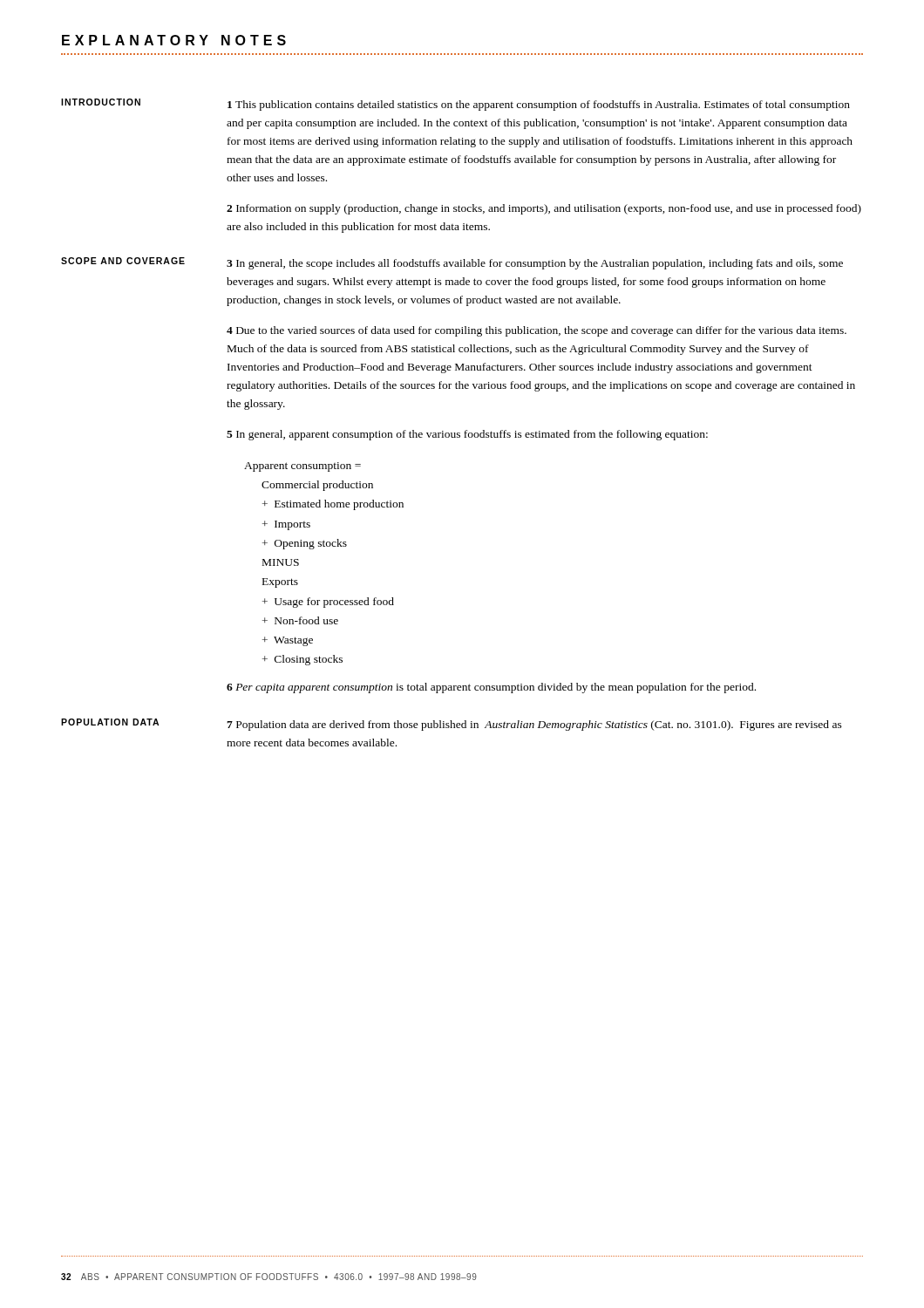
Task: Navigate to the block starting "SCOPE AND COVERAGE"
Action: click(x=123, y=261)
